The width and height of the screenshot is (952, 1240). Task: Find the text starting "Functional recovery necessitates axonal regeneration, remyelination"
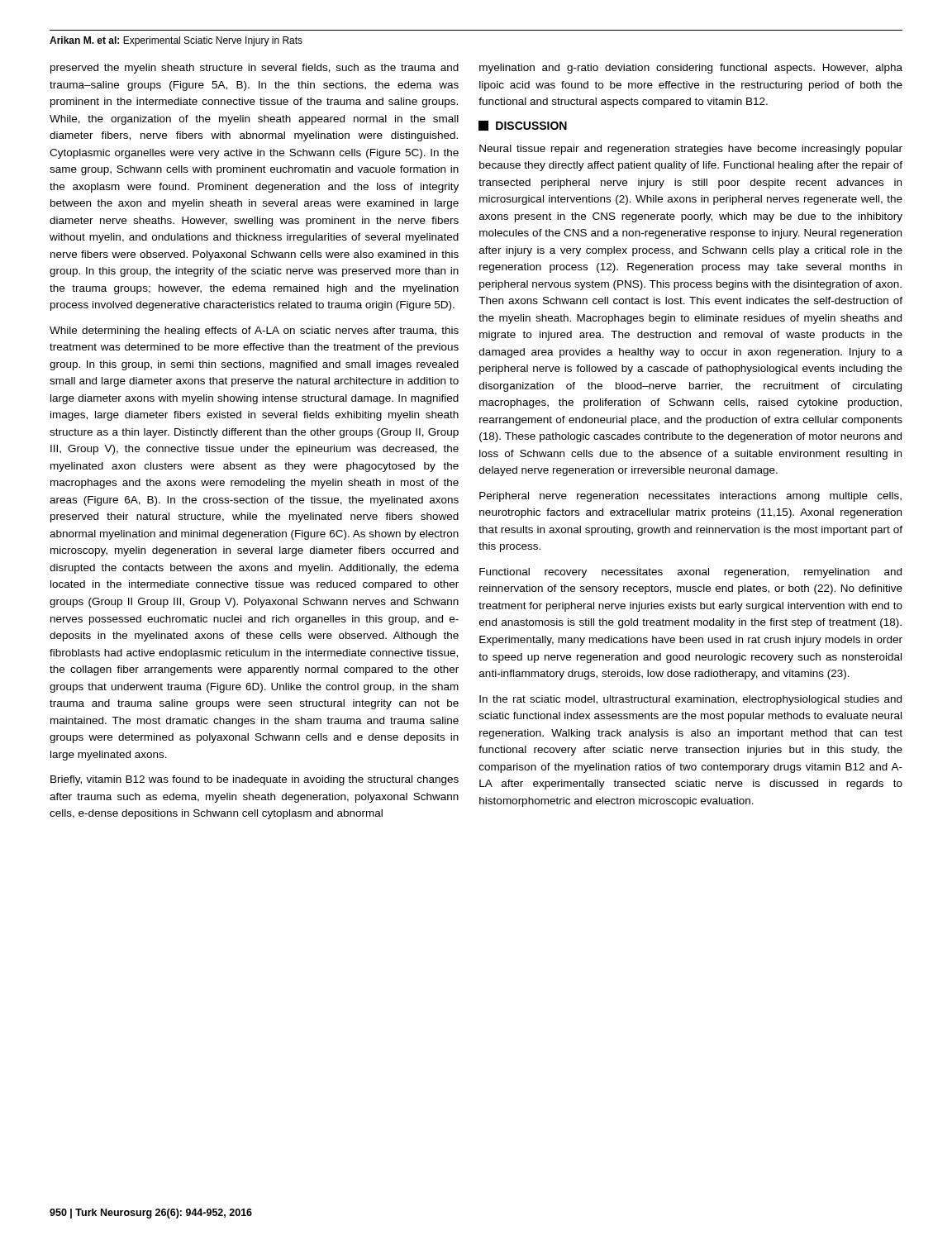[x=691, y=623]
